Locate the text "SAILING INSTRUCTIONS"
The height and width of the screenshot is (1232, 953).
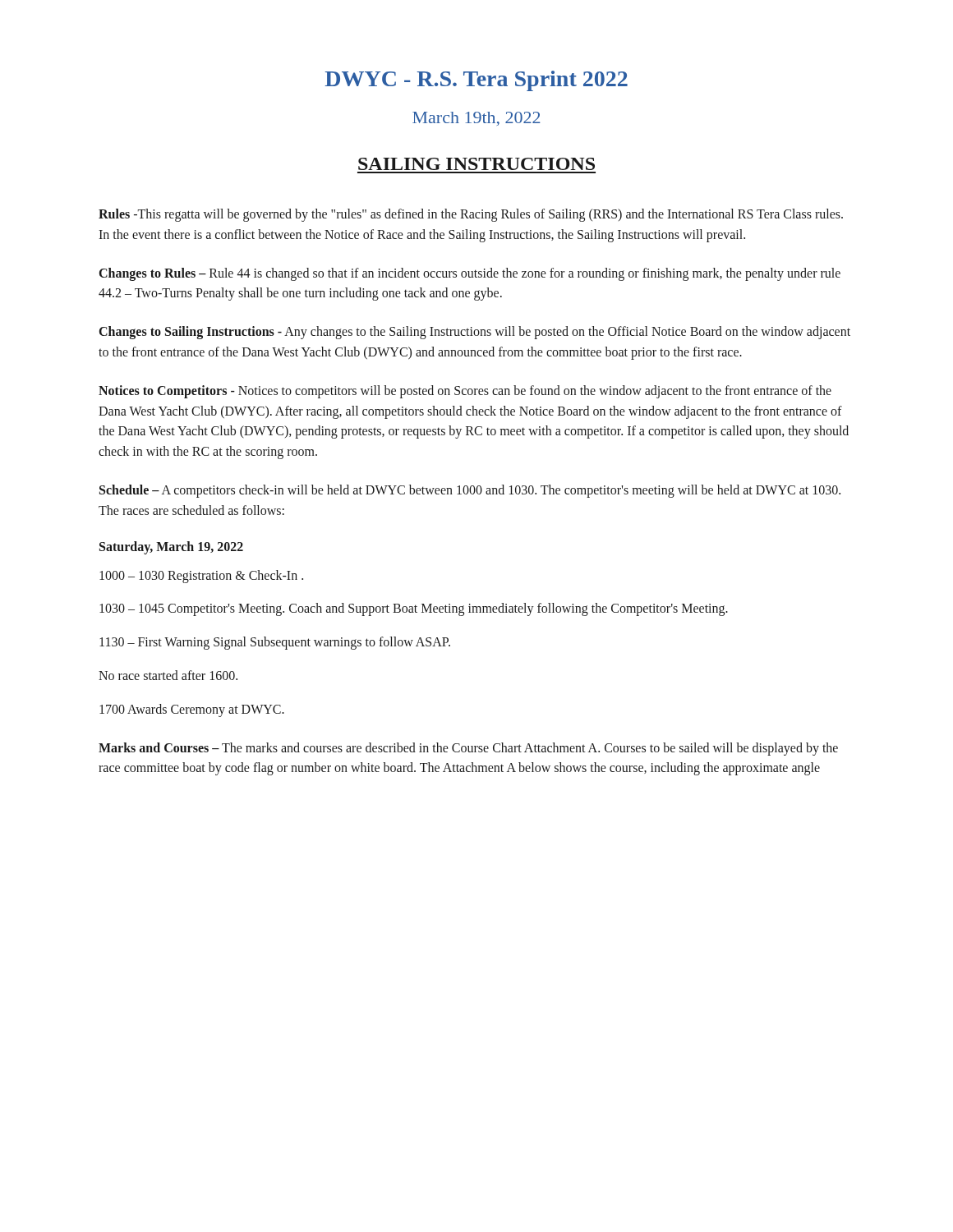coord(476,163)
